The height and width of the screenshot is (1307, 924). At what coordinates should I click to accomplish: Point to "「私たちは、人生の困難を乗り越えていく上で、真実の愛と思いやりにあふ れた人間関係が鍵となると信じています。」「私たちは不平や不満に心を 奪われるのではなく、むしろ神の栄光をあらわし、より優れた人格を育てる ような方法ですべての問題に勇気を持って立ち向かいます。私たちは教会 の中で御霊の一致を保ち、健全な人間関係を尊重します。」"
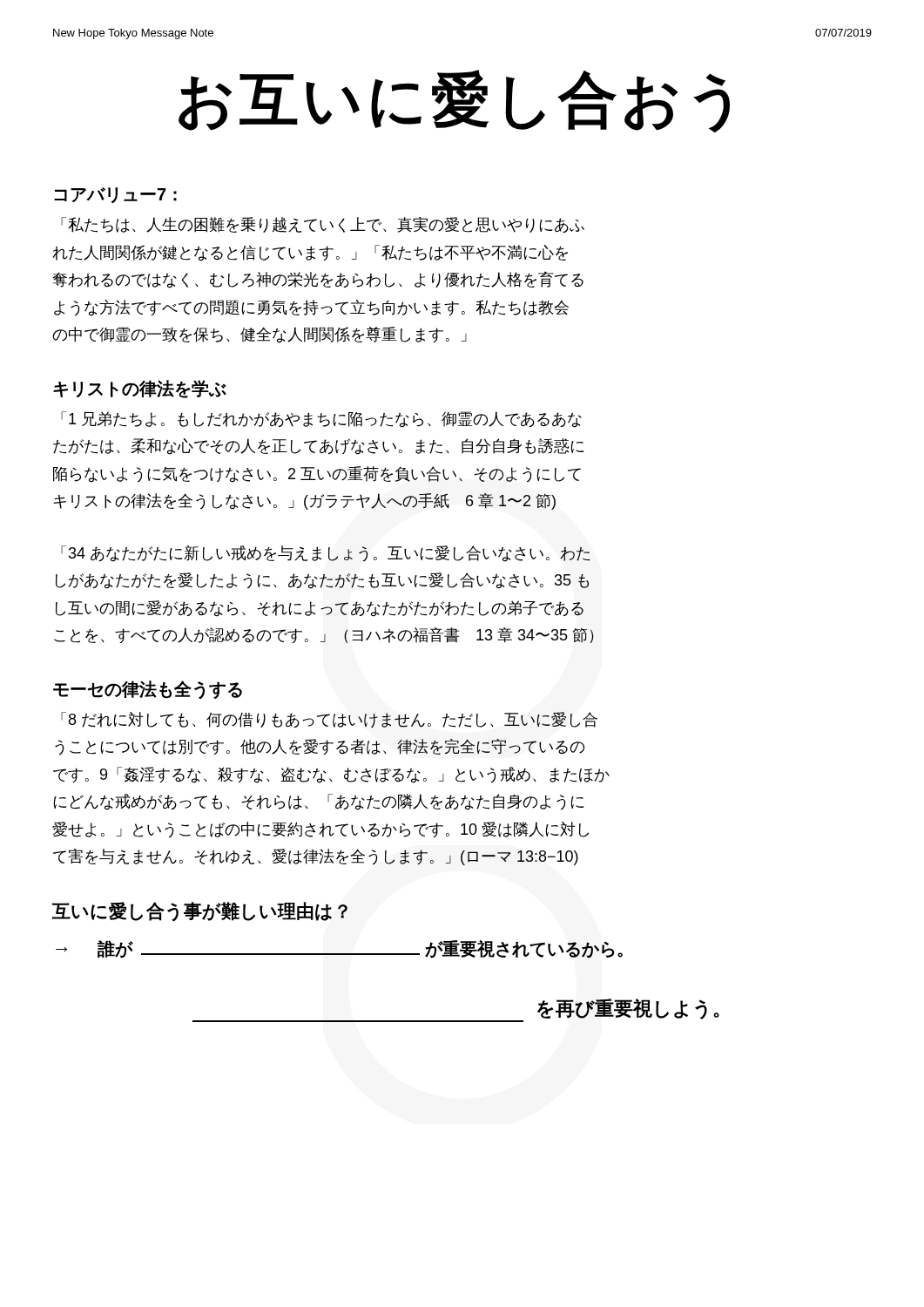319,280
